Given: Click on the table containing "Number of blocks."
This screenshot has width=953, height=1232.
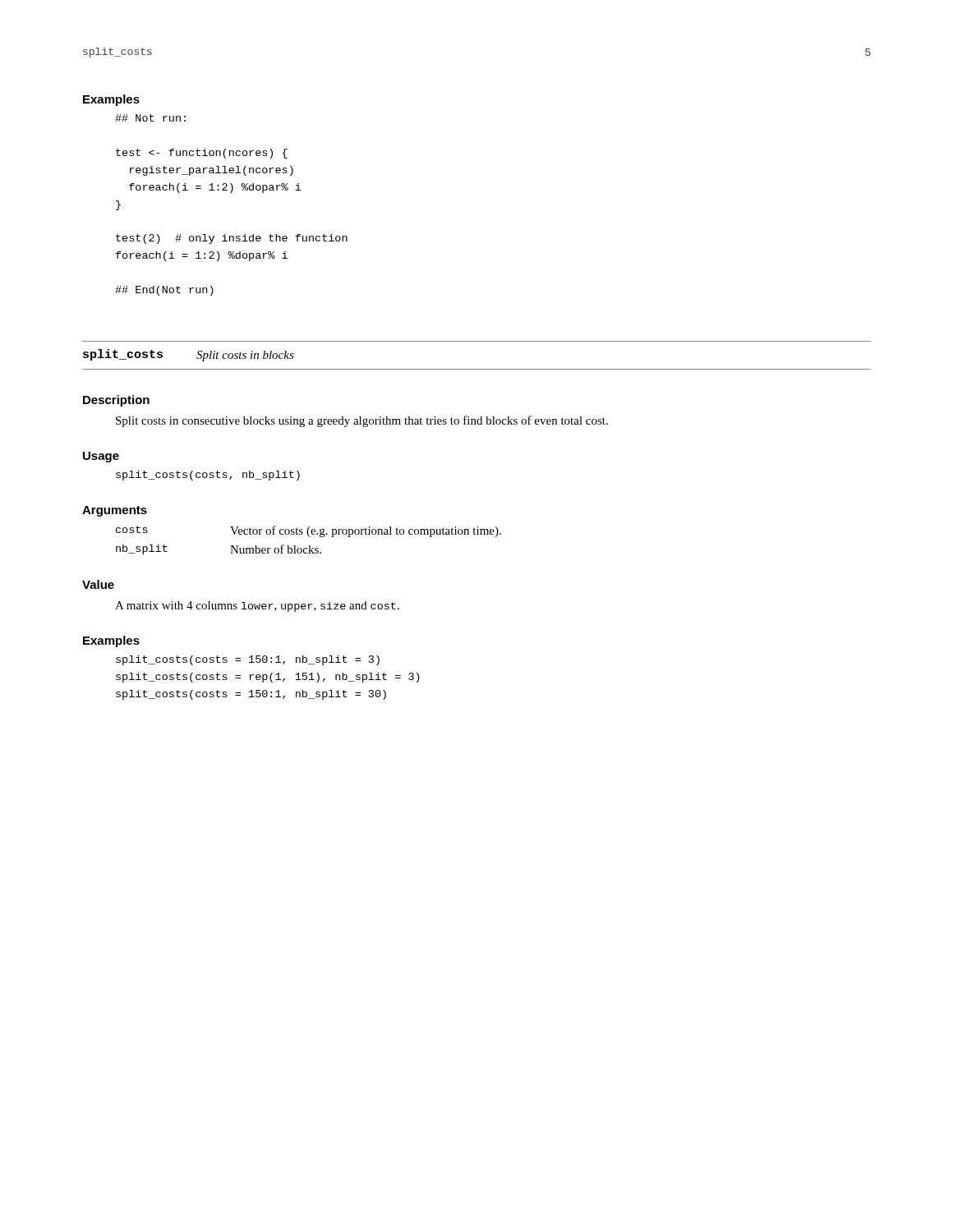Looking at the screenshot, I should pos(476,540).
